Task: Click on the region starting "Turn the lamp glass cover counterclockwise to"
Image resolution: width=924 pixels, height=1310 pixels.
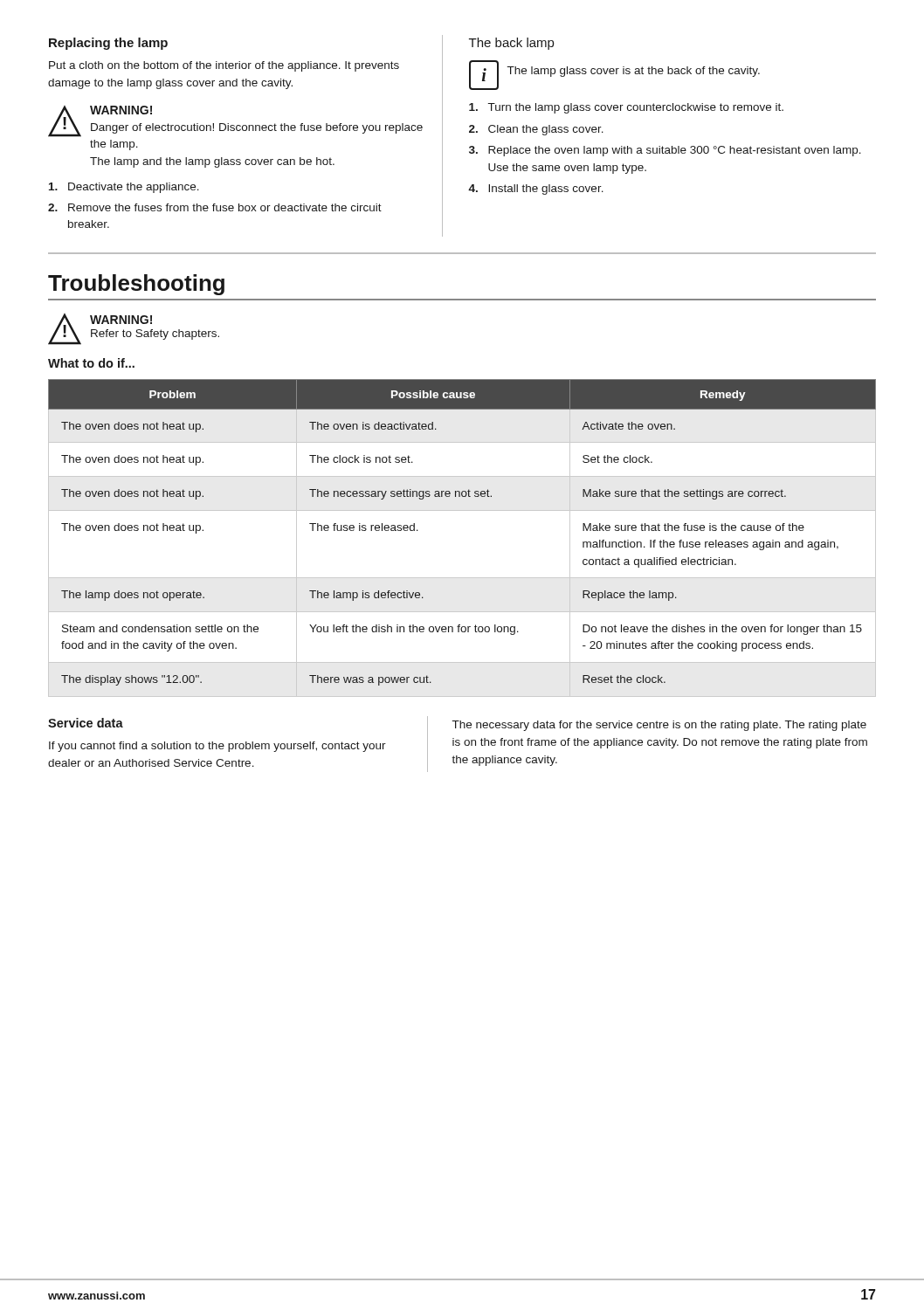Action: coord(626,107)
